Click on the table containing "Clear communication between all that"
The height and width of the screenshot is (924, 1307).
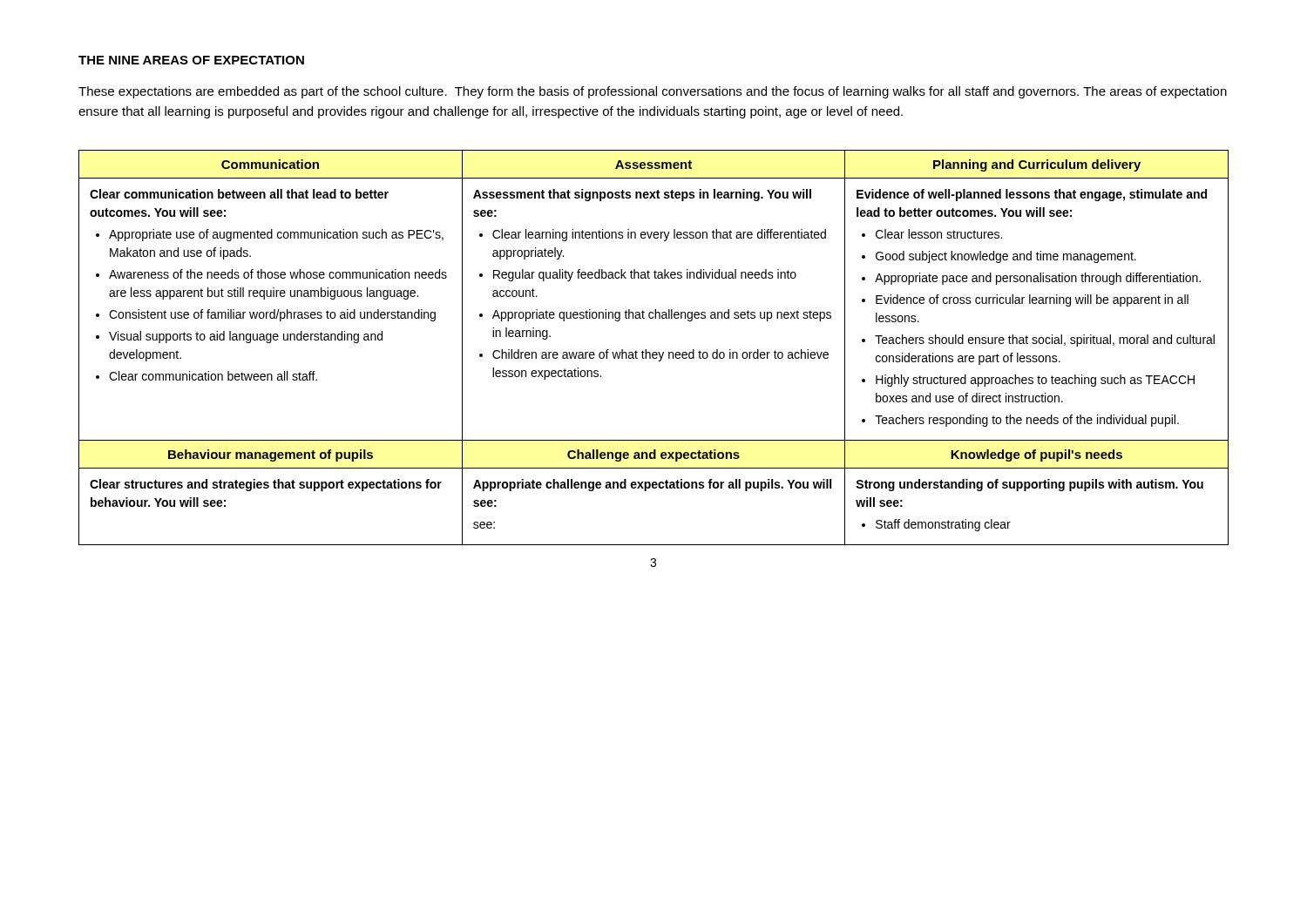tap(654, 347)
